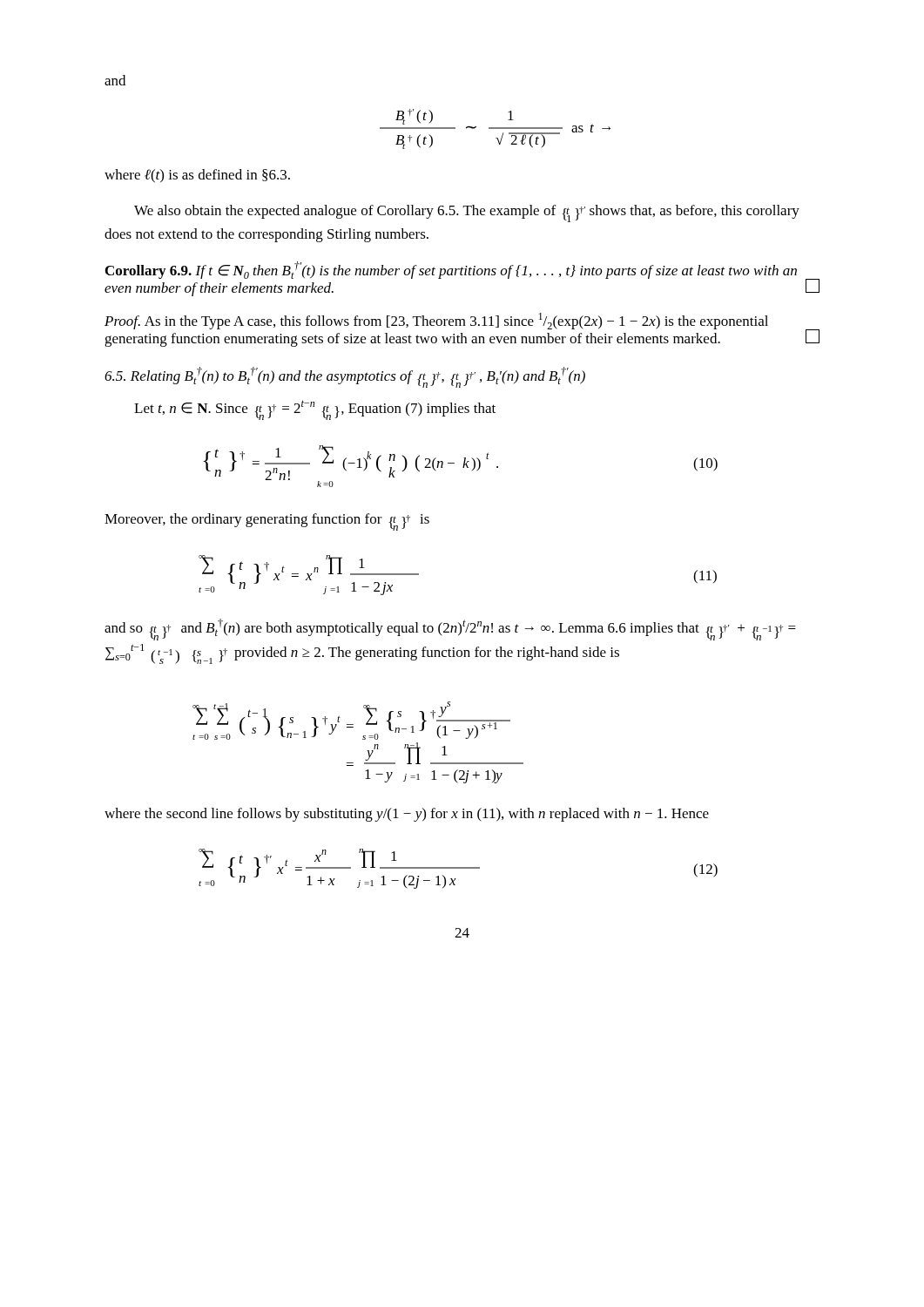
Task: Navigate to the passage starting "We also obtain the expected analogue"
Action: (x=452, y=222)
